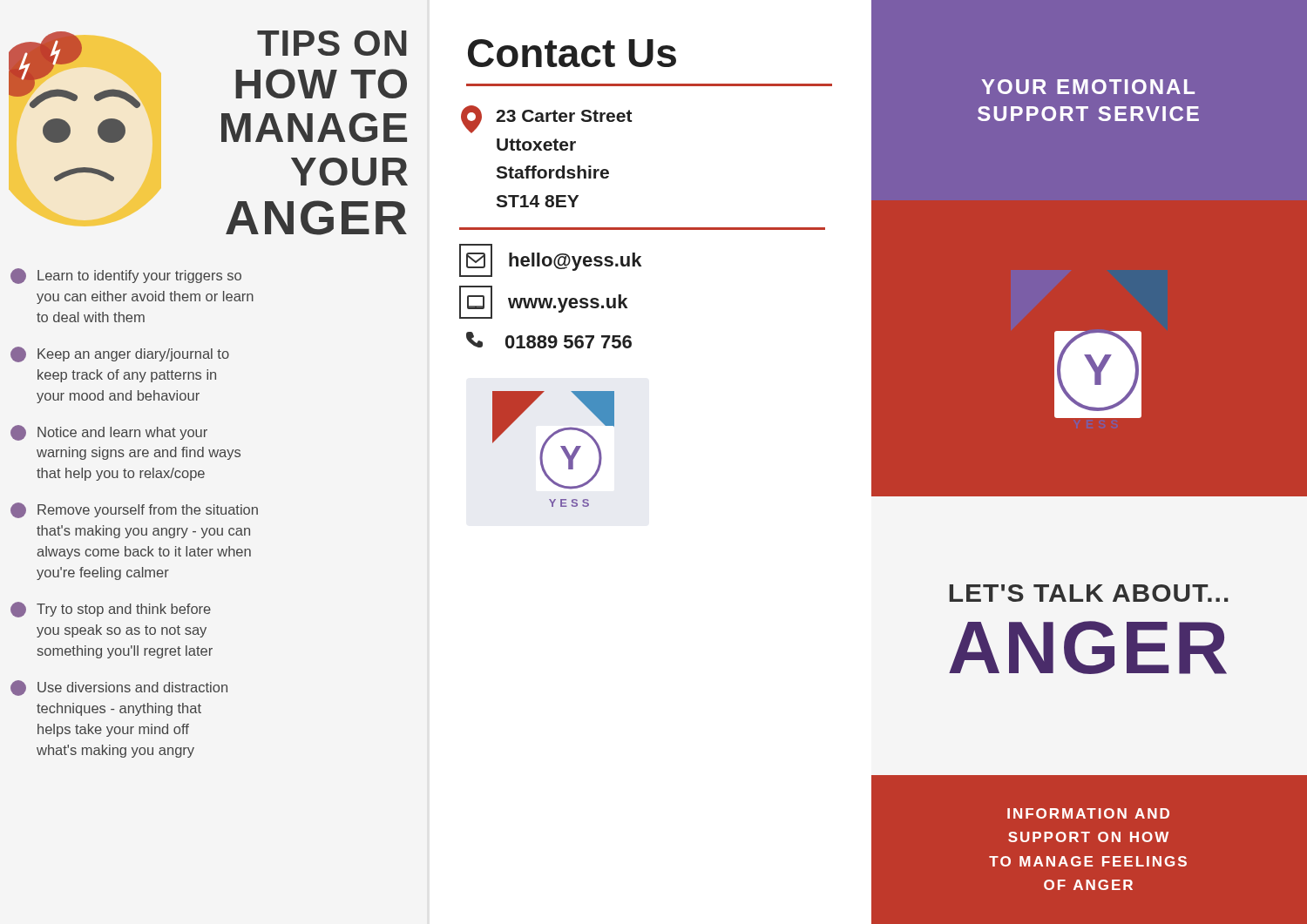Image resolution: width=1307 pixels, height=924 pixels.
Task: Locate the block of text that opens with "Use diversions and distractiontechniques - anything thathelps"
Action: (x=119, y=719)
